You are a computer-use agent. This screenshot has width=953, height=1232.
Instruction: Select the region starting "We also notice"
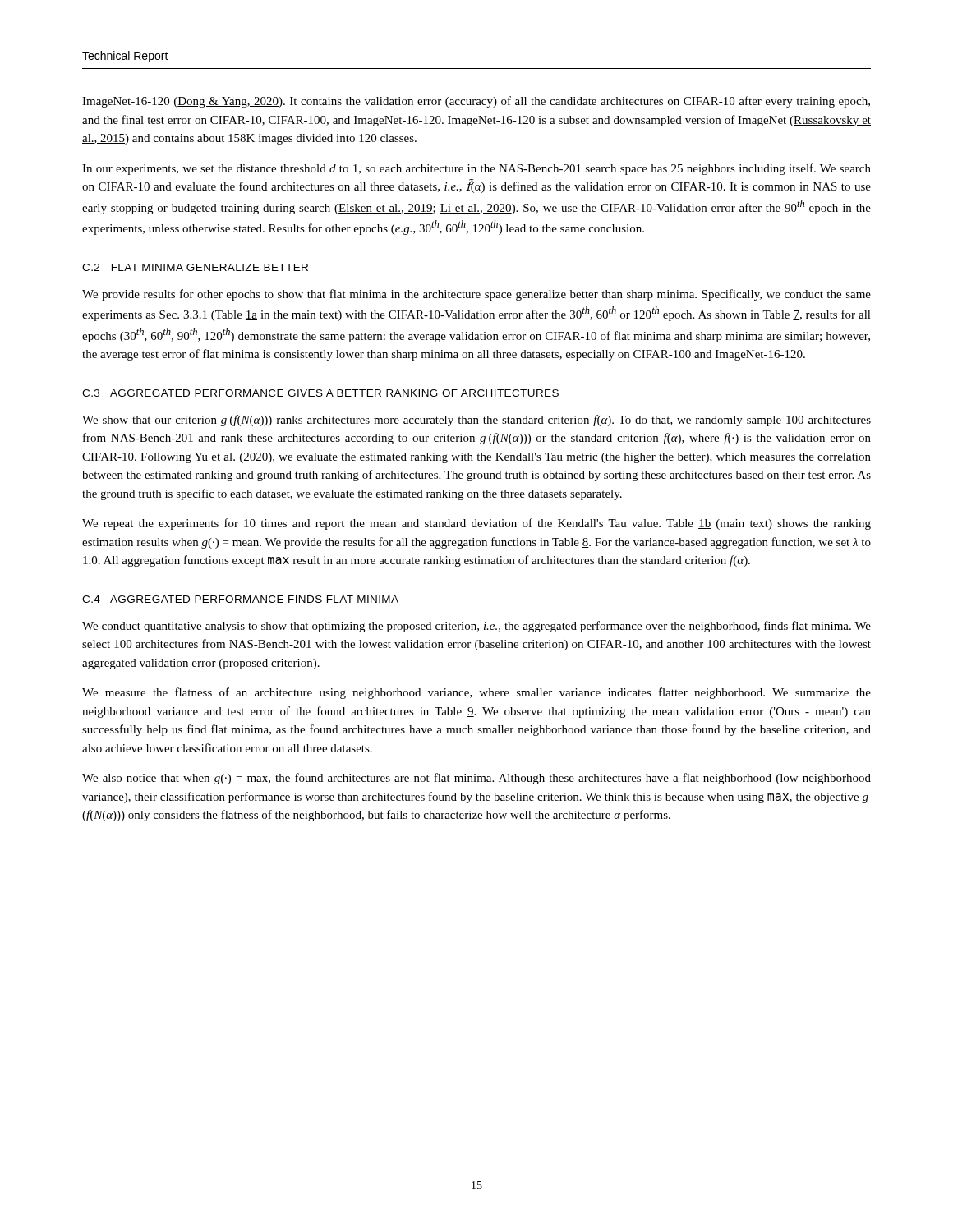click(x=476, y=796)
